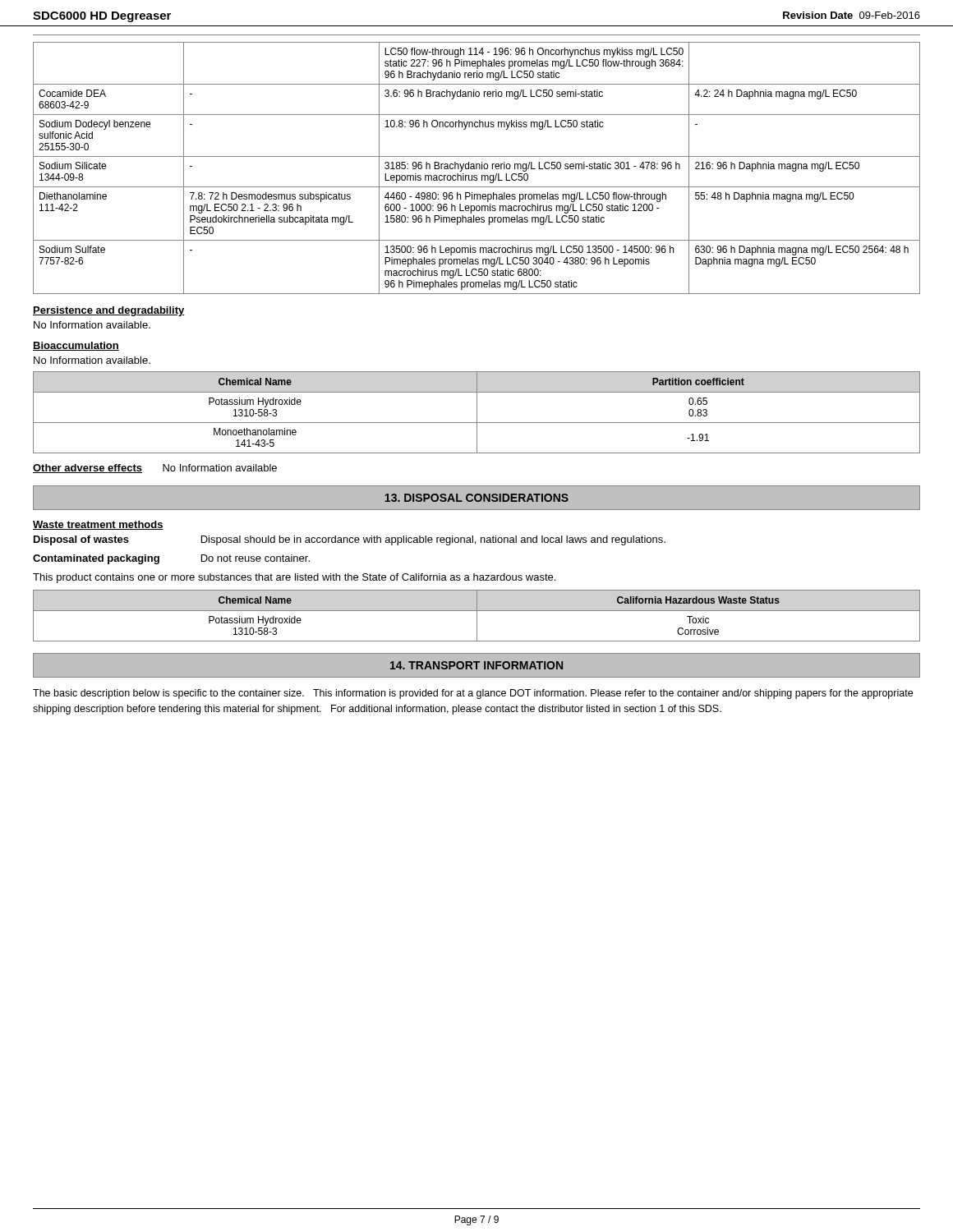Image resolution: width=953 pixels, height=1232 pixels.
Task: Where is the passage that starts "The basic description below is specific to the"?
Action: click(x=473, y=701)
